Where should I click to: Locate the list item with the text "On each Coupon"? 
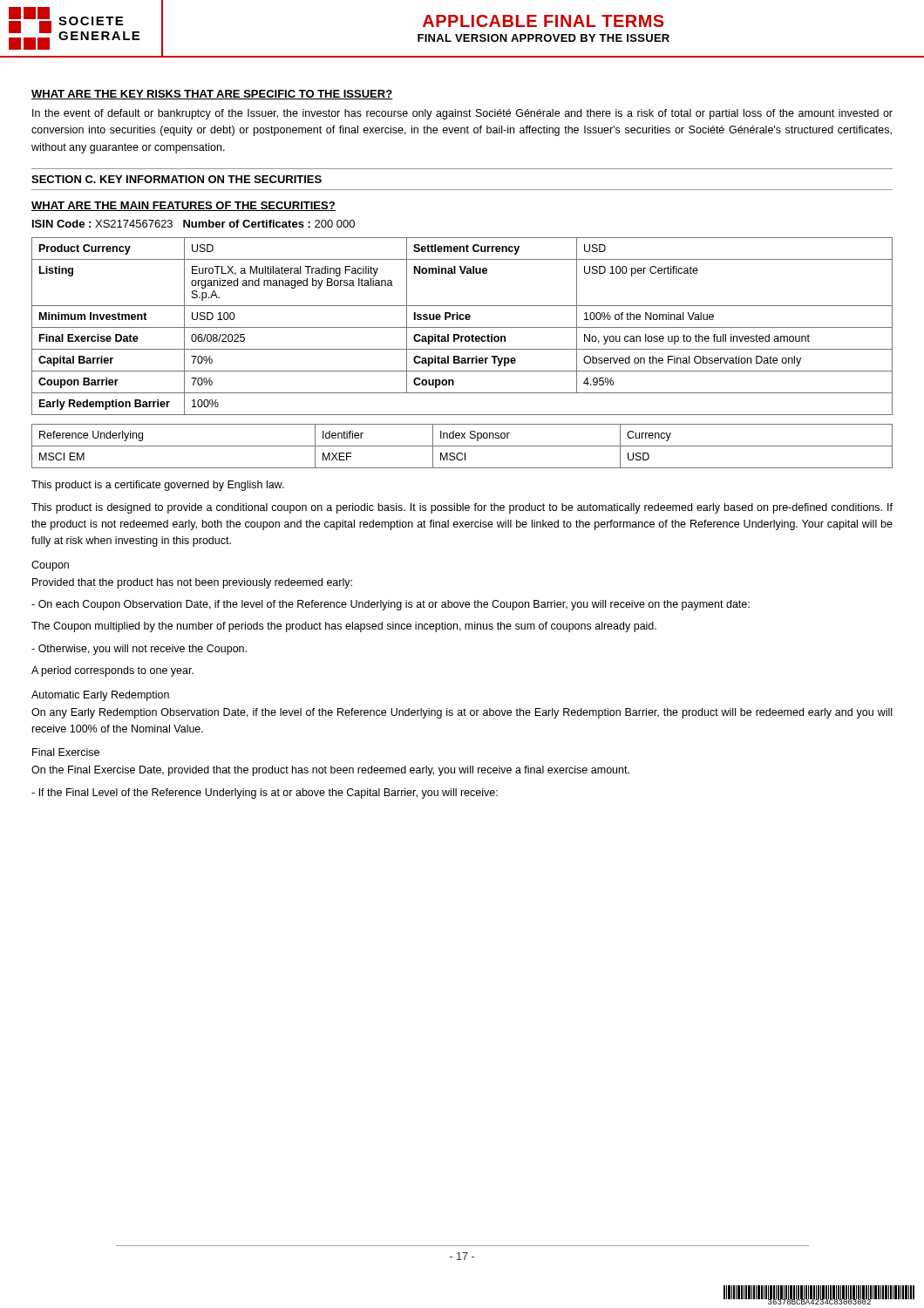(391, 604)
